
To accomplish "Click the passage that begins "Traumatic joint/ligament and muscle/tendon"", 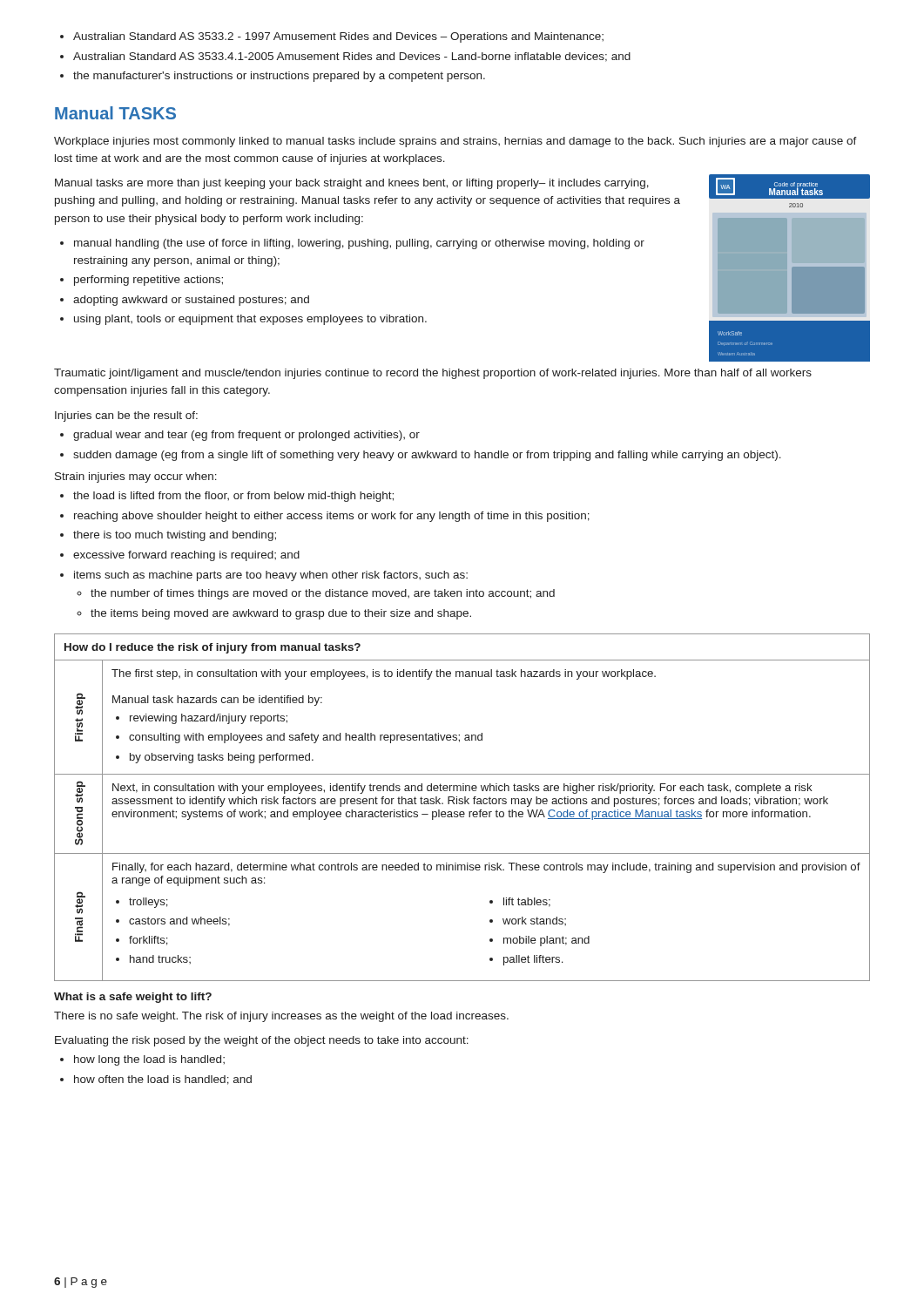I will 433,381.
